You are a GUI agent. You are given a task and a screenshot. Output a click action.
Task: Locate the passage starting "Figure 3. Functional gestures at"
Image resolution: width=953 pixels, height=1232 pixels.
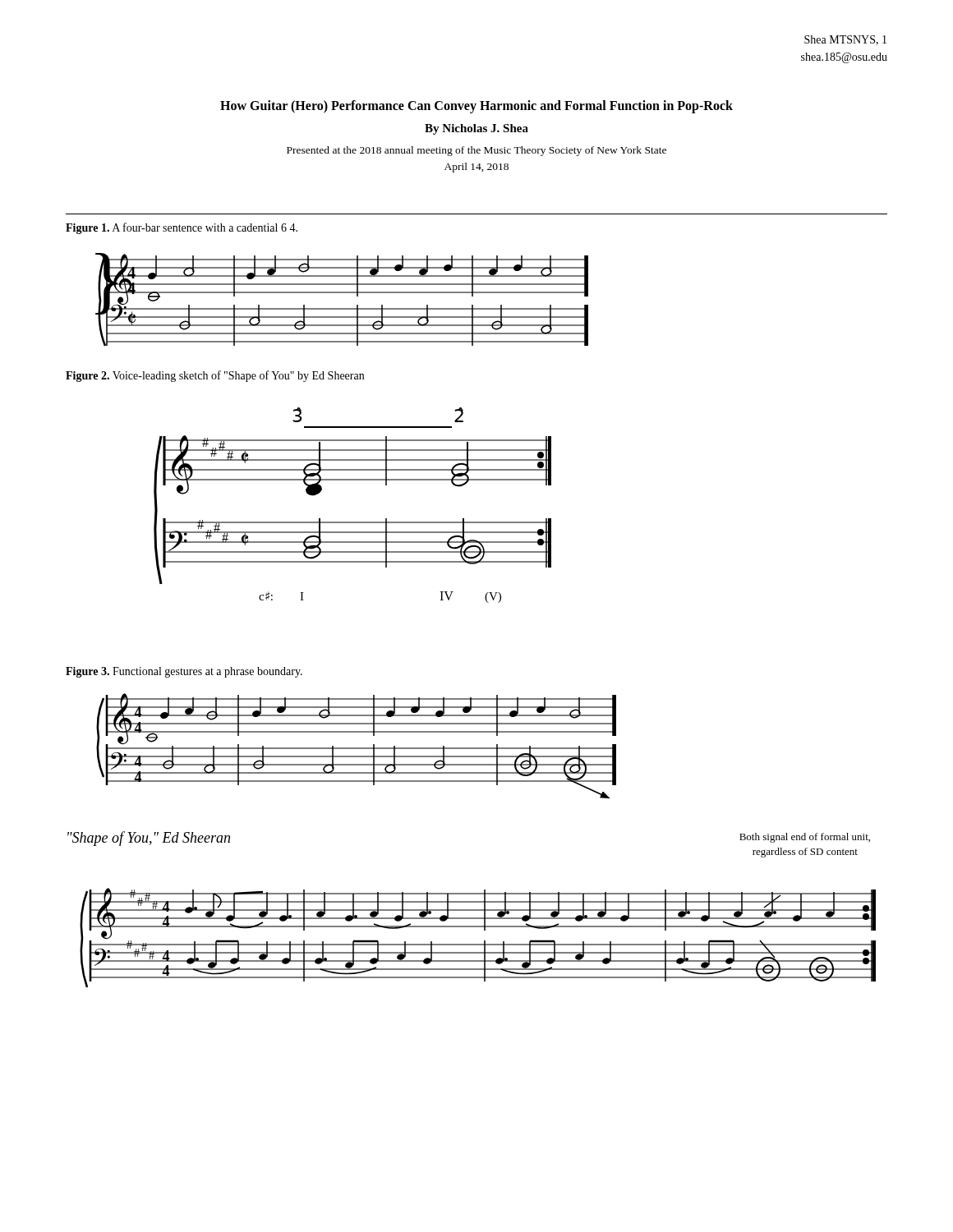(184, 671)
